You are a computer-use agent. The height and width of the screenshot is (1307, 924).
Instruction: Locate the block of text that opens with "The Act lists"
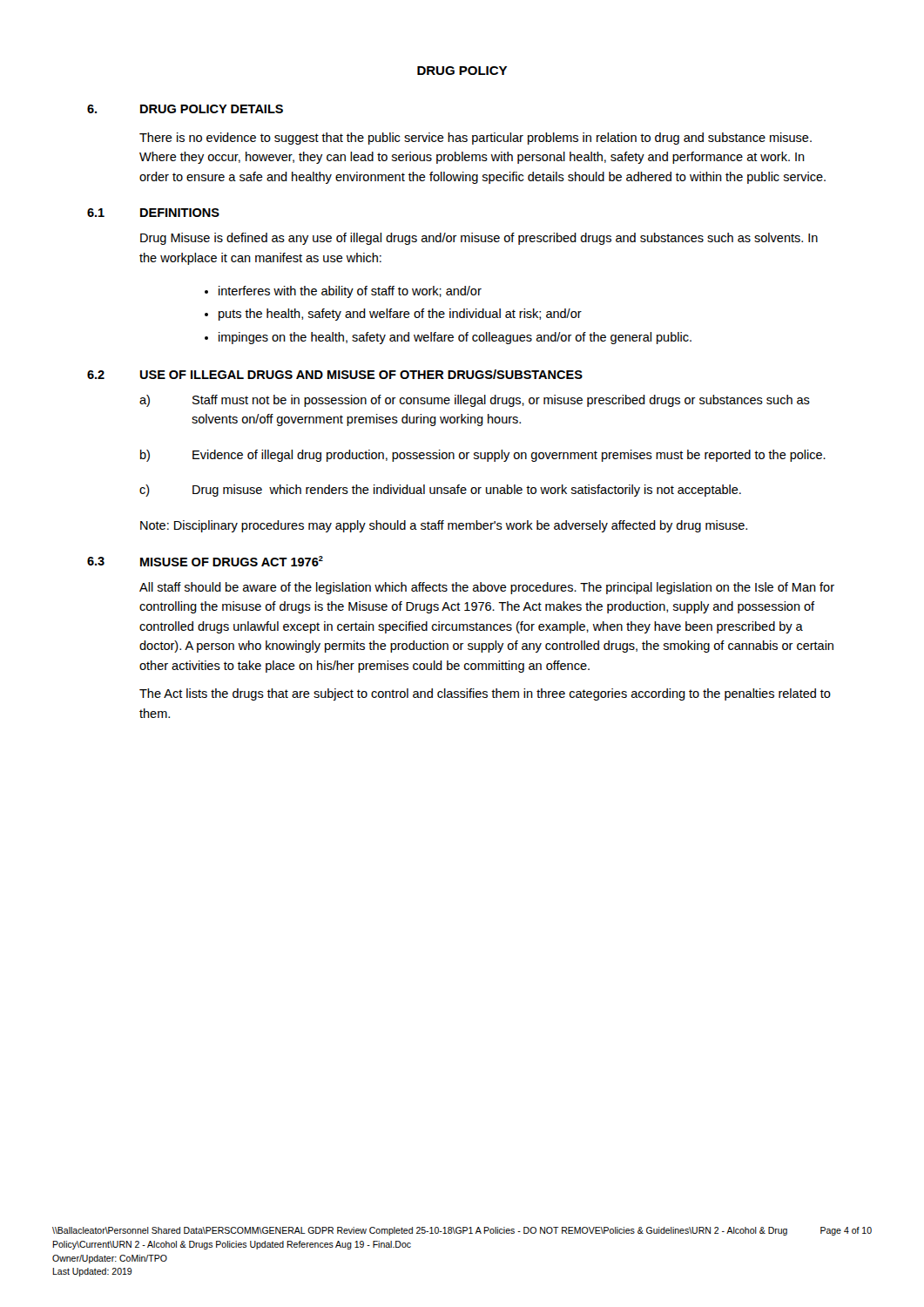(485, 704)
